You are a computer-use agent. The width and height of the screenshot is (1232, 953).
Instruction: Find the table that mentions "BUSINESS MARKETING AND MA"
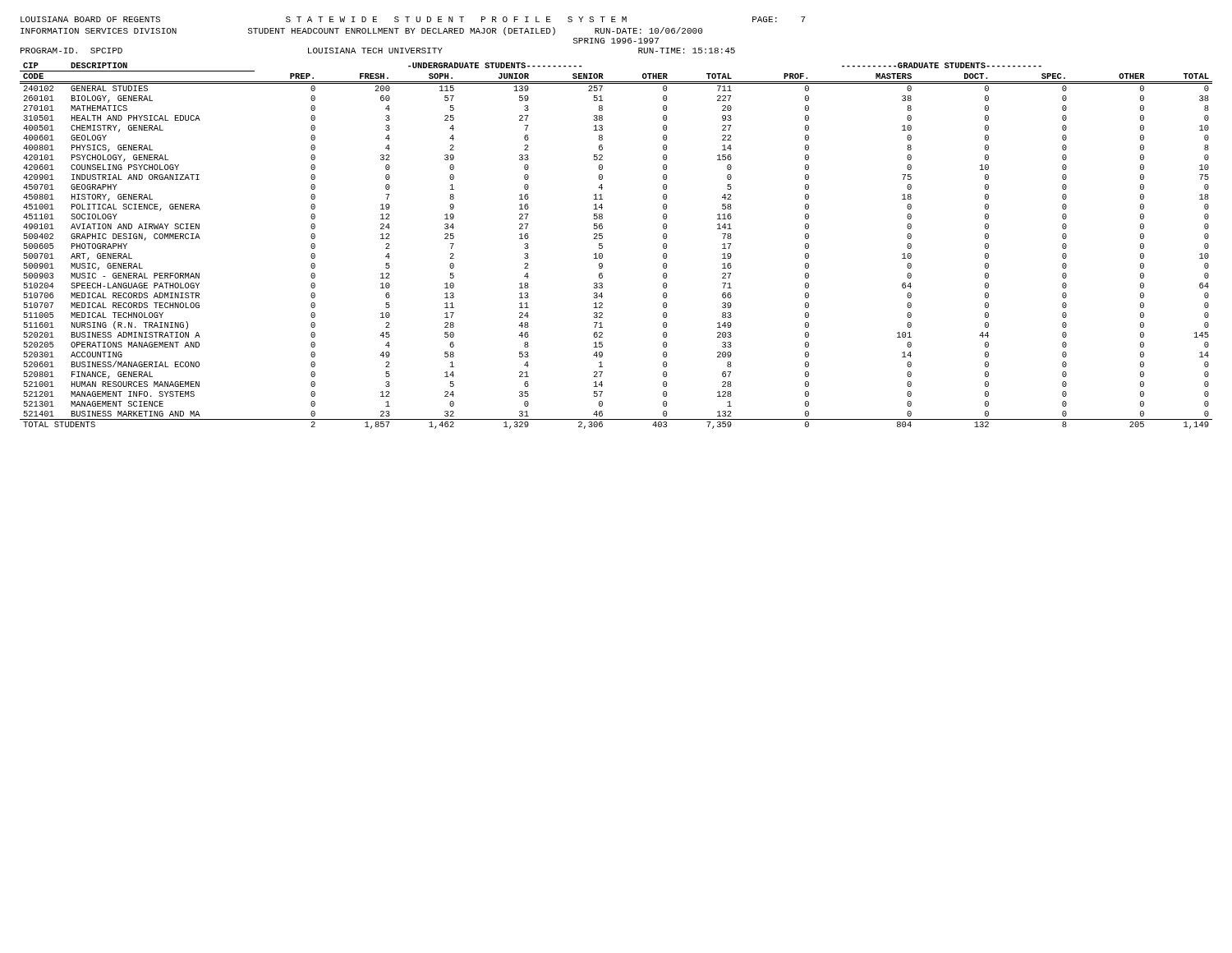(616, 245)
